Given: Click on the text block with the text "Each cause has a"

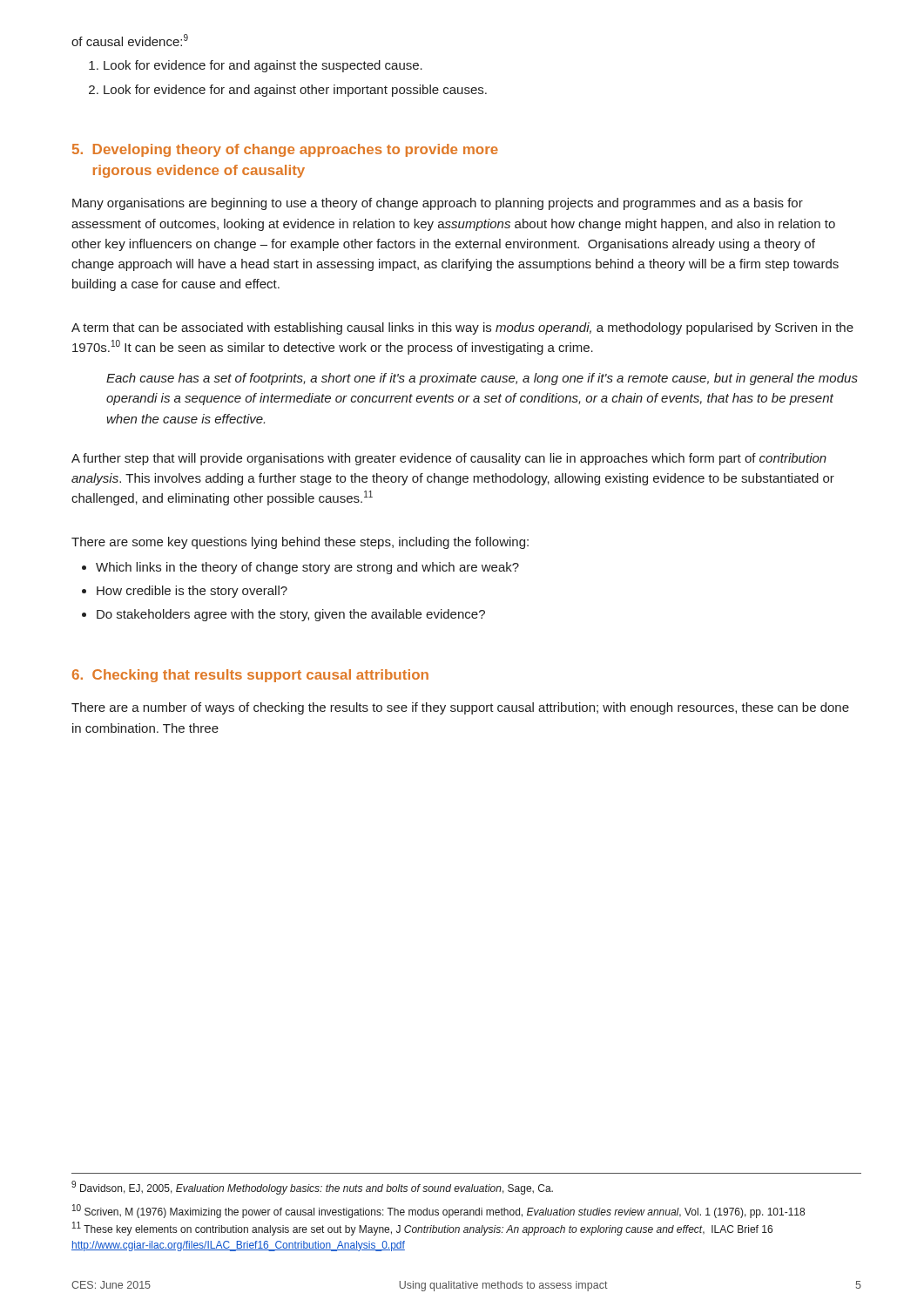Looking at the screenshot, I should 482,398.
